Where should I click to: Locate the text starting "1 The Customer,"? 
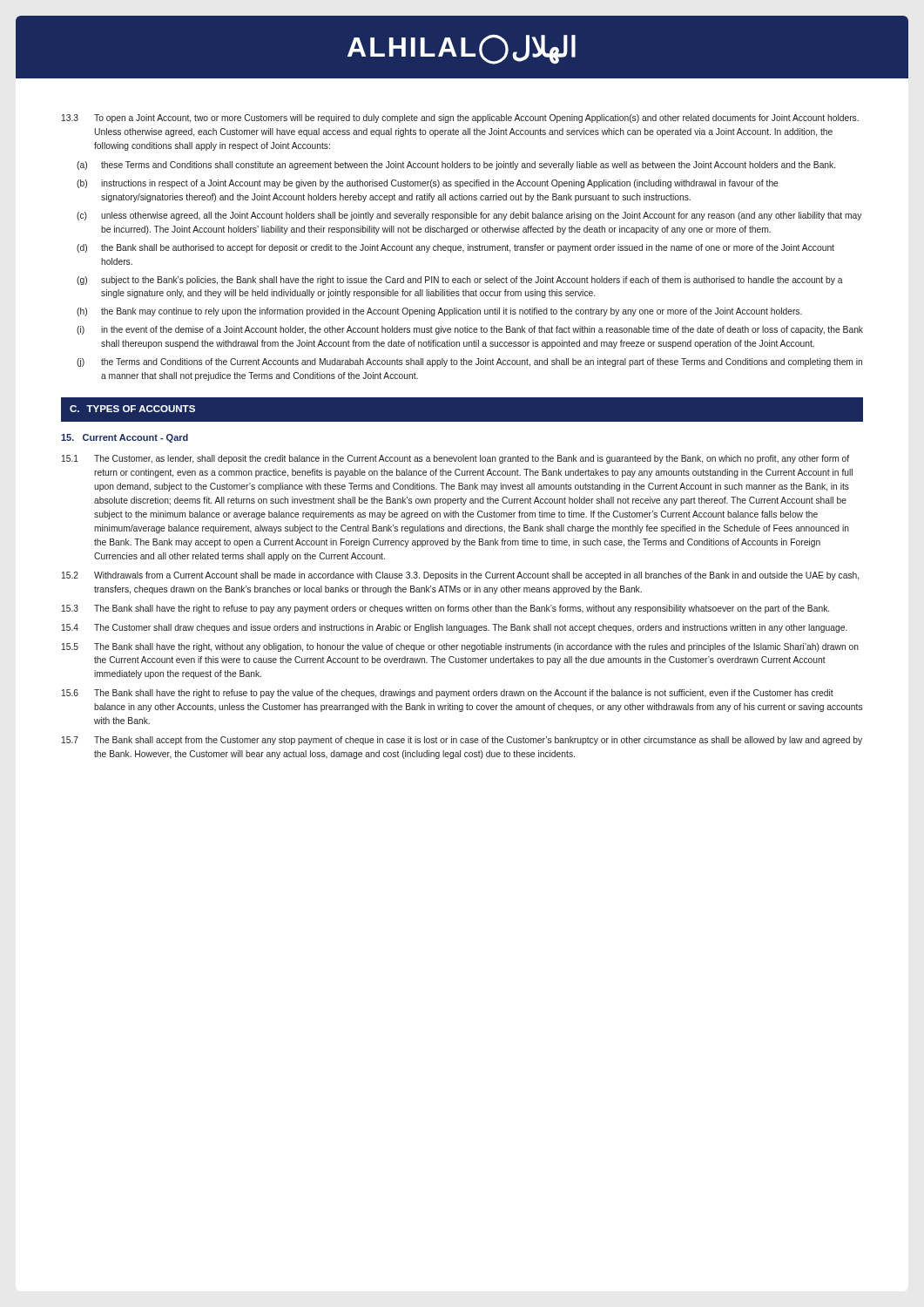point(462,508)
